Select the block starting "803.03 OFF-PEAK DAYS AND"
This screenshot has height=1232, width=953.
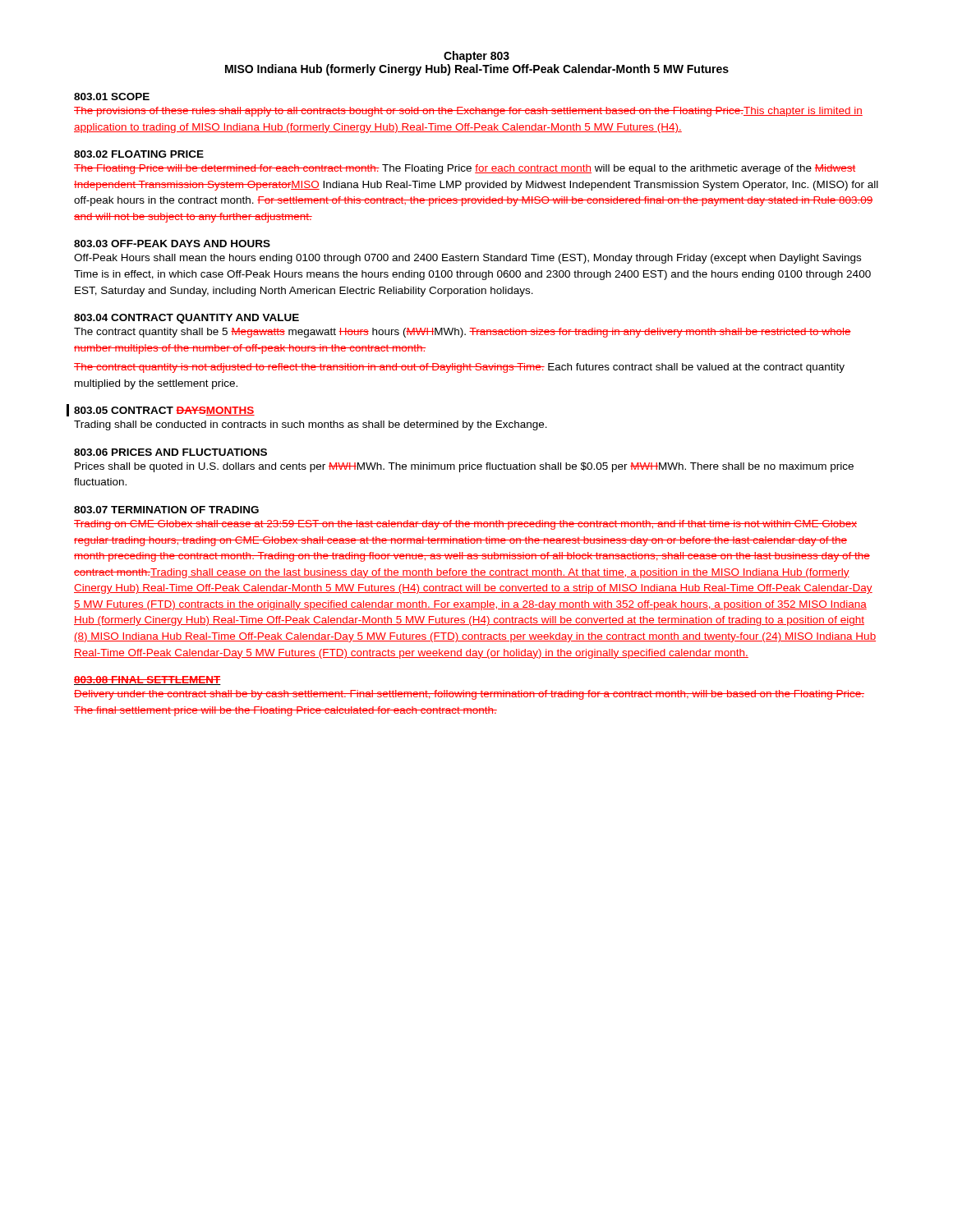[172, 244]
